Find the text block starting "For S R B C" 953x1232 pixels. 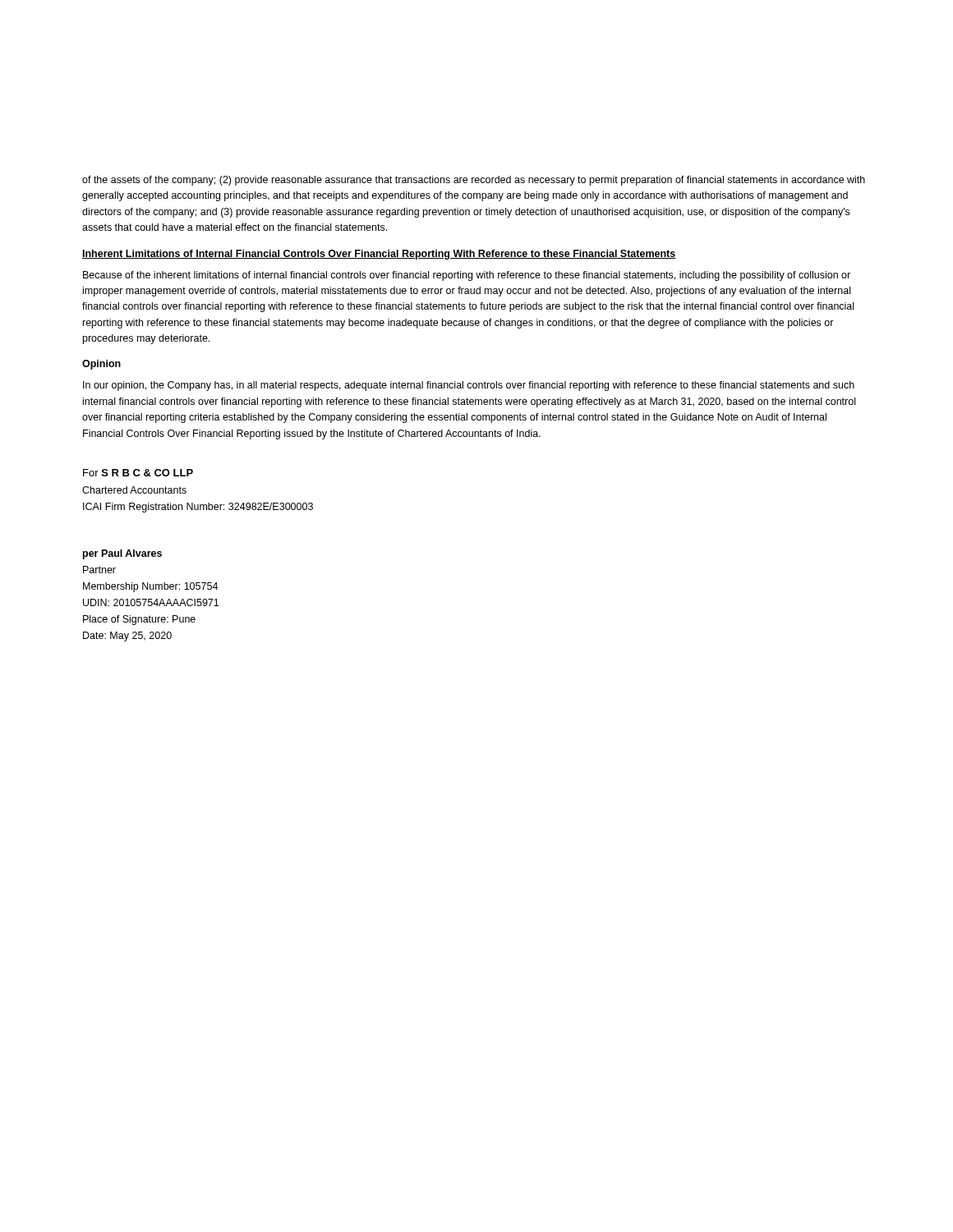pyautogui.click(x=138, y=473)
